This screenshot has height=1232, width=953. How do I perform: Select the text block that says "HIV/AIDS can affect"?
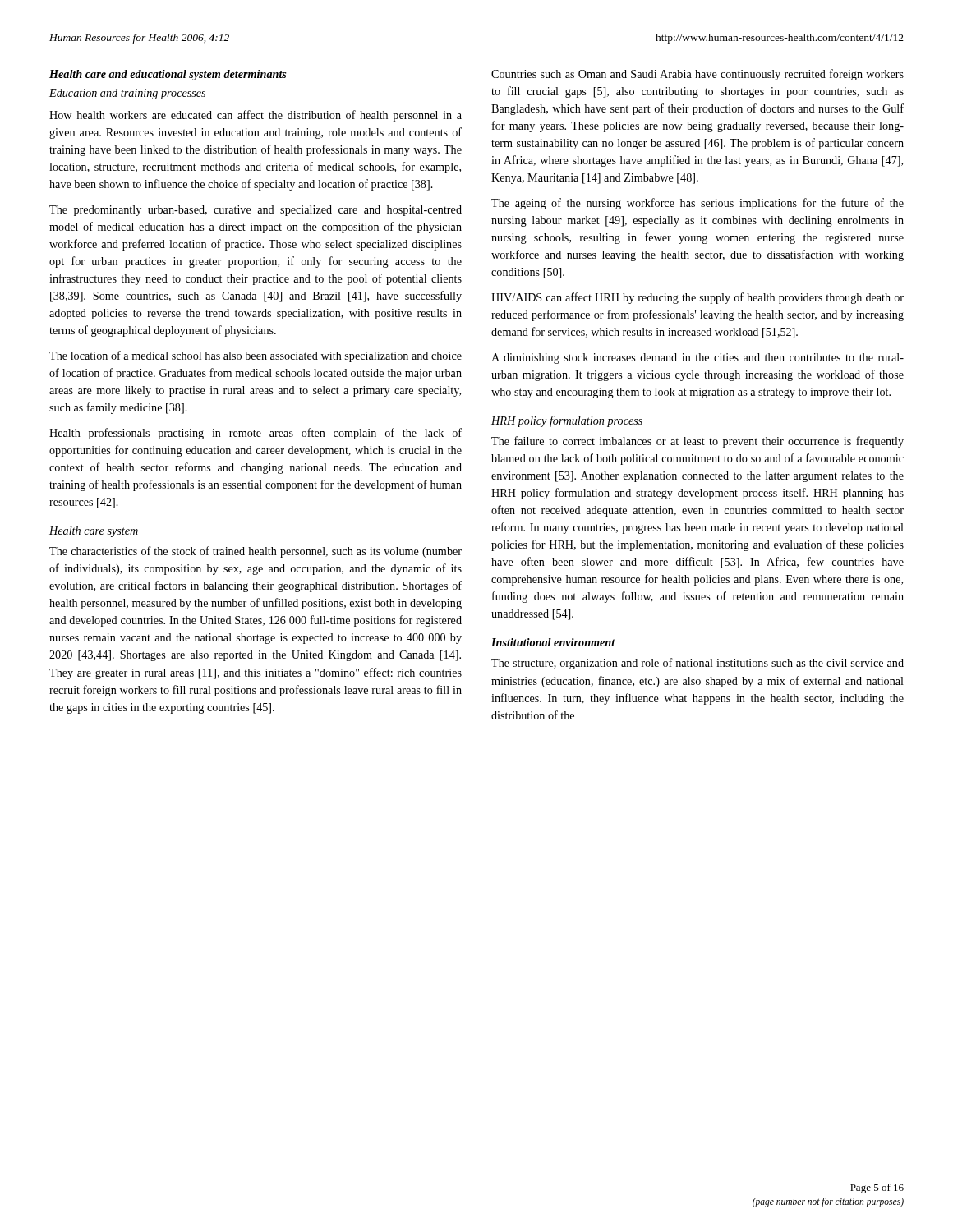[698, 315]
